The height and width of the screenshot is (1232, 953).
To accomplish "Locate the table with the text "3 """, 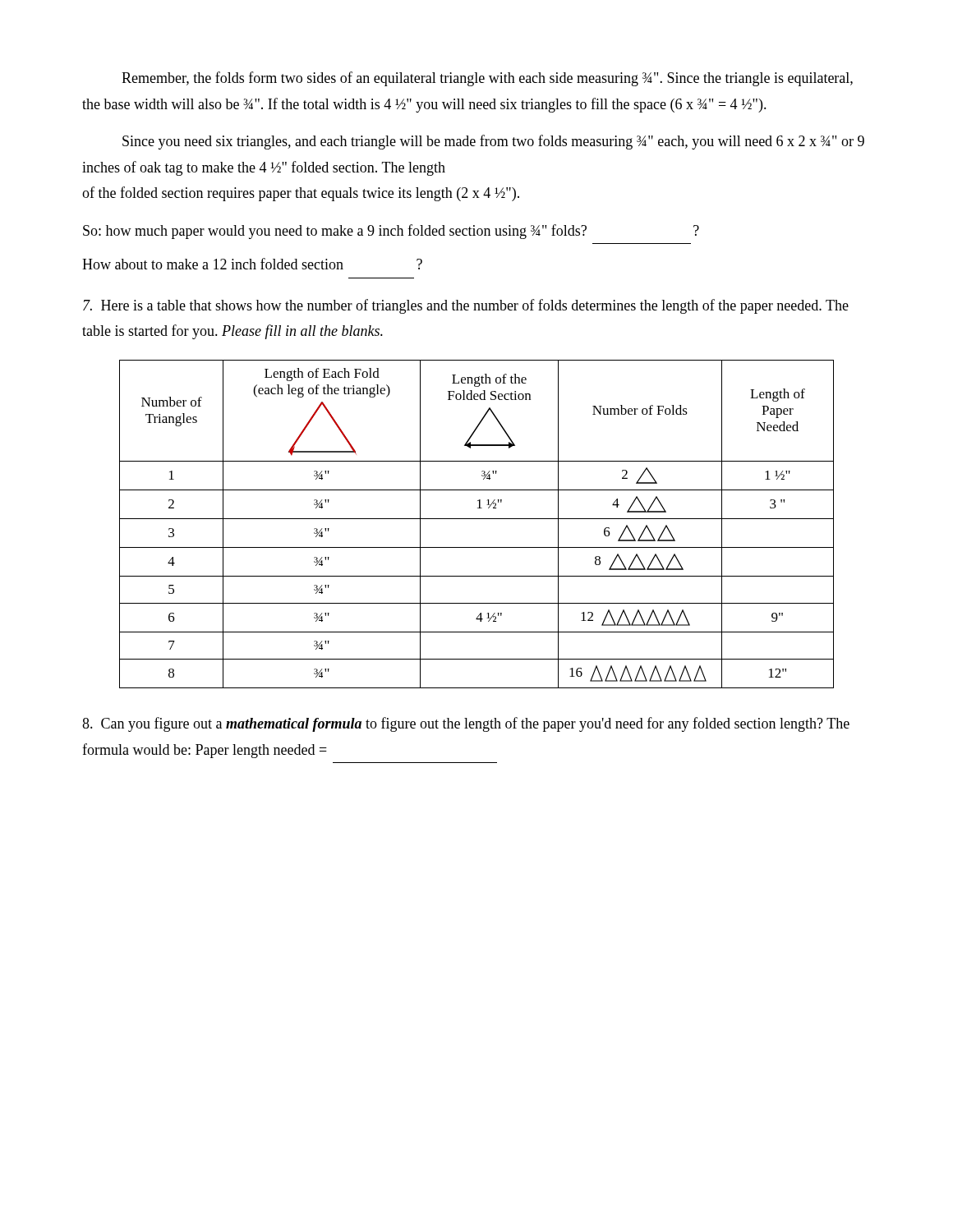I will [x=476, y=524].
